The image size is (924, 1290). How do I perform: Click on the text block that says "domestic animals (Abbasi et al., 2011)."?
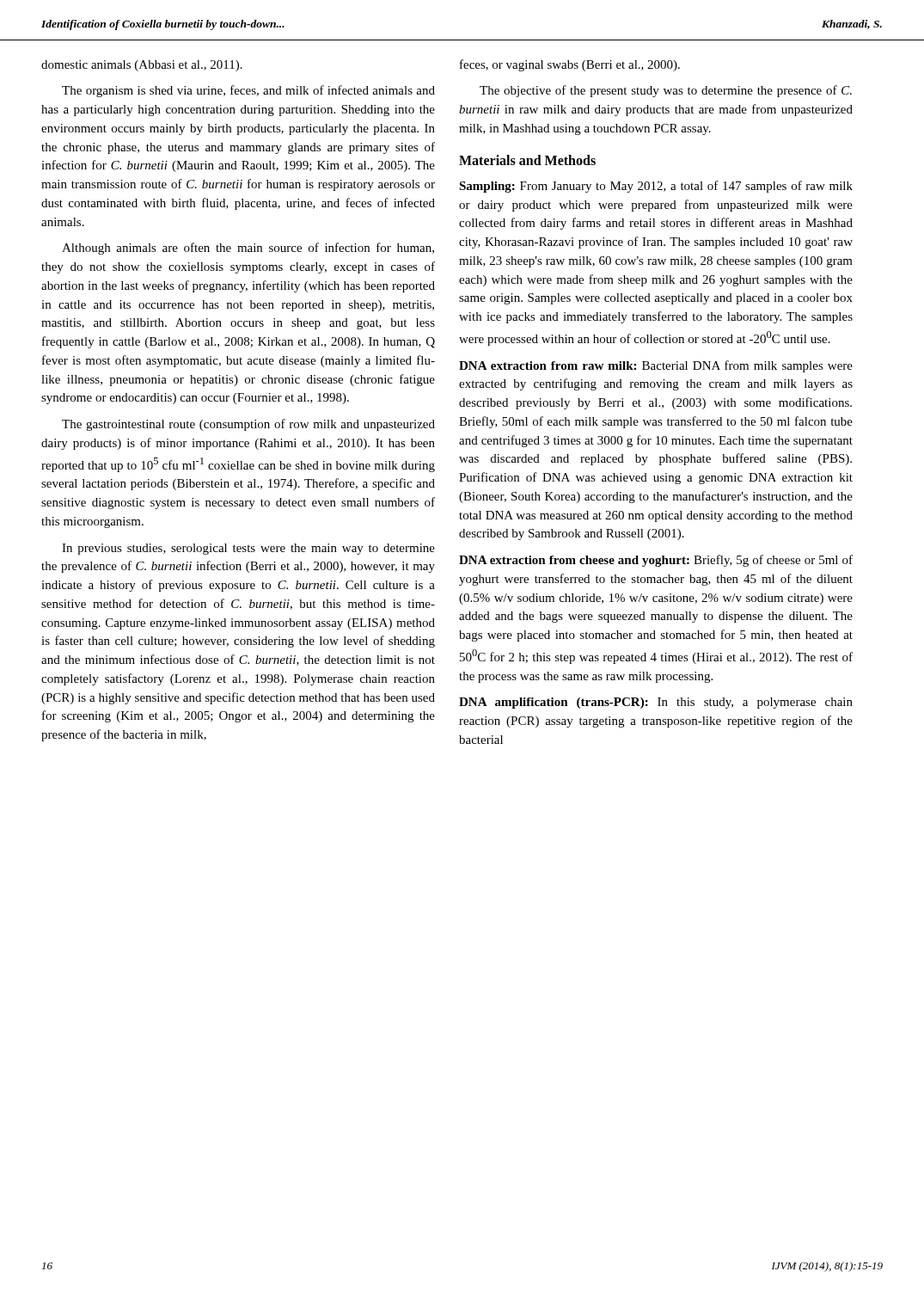238,400
